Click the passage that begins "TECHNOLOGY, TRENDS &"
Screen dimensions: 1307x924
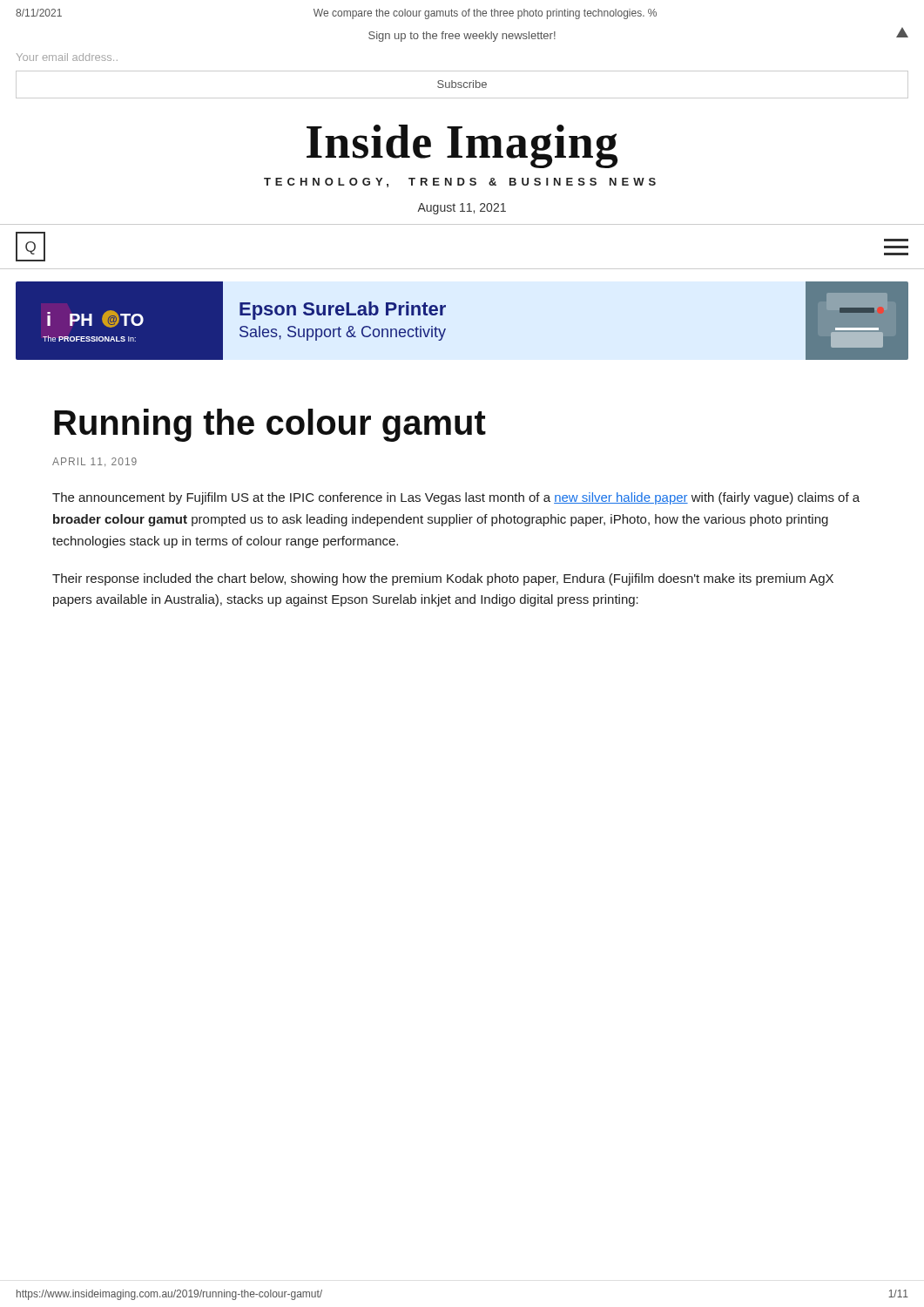coord(462,182)
